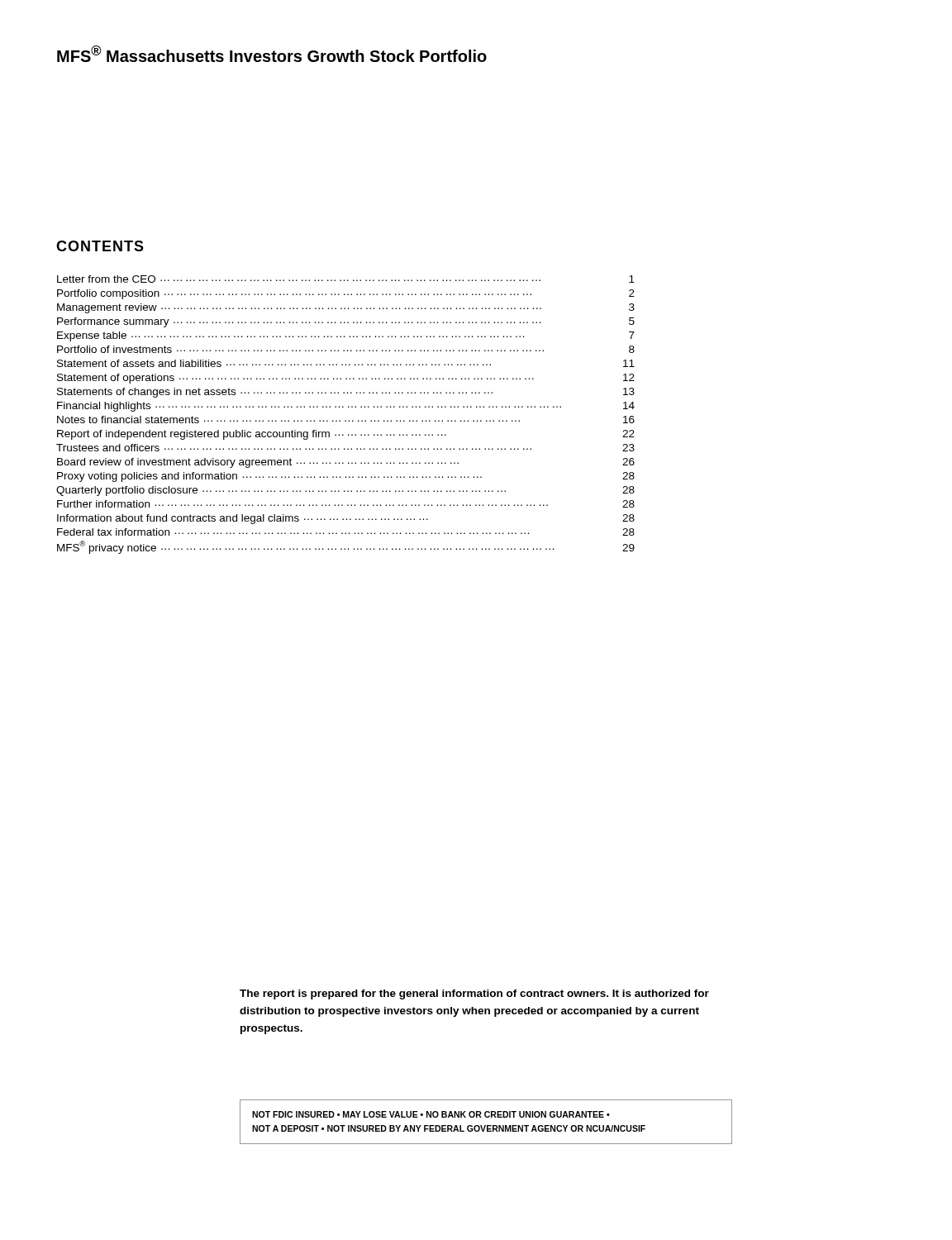952x1240 pixels.
Task: Locate the element starting "Expense table ………………………………………………………………………………… 7"
Action: [x=345, y=335]
